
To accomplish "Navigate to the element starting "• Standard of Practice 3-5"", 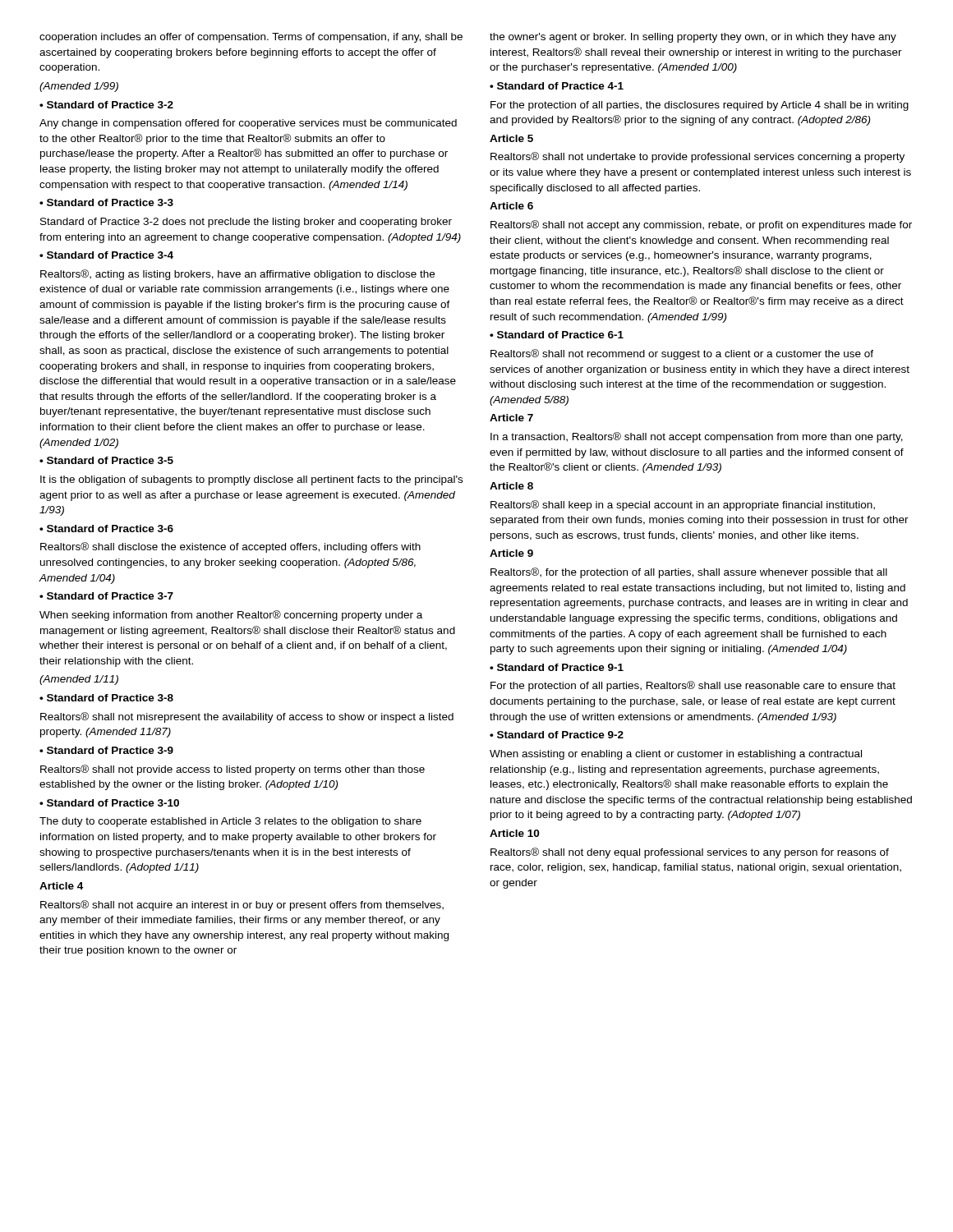I will point(106,460).
